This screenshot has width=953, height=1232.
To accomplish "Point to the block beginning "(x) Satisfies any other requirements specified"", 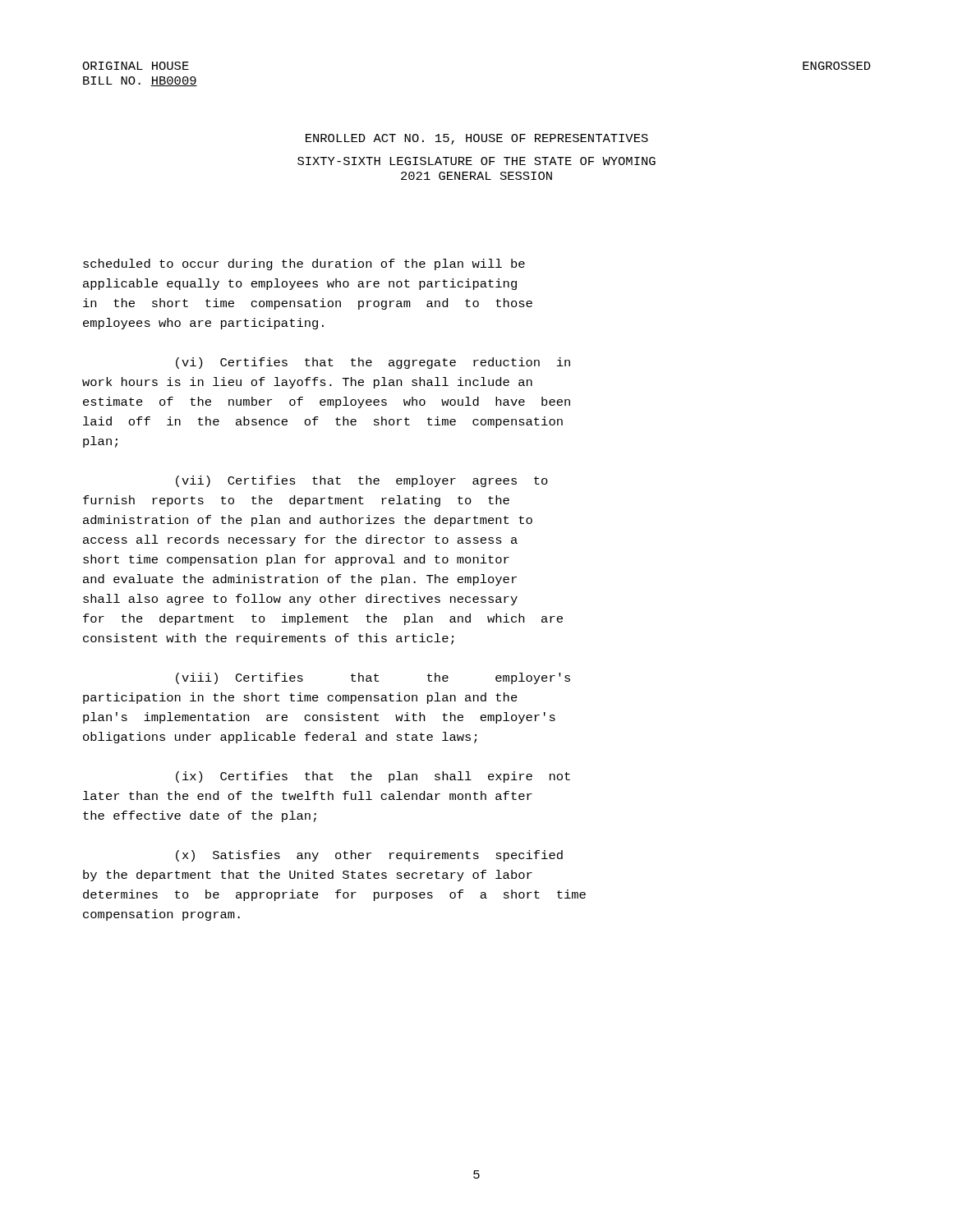I will point(334,886).
